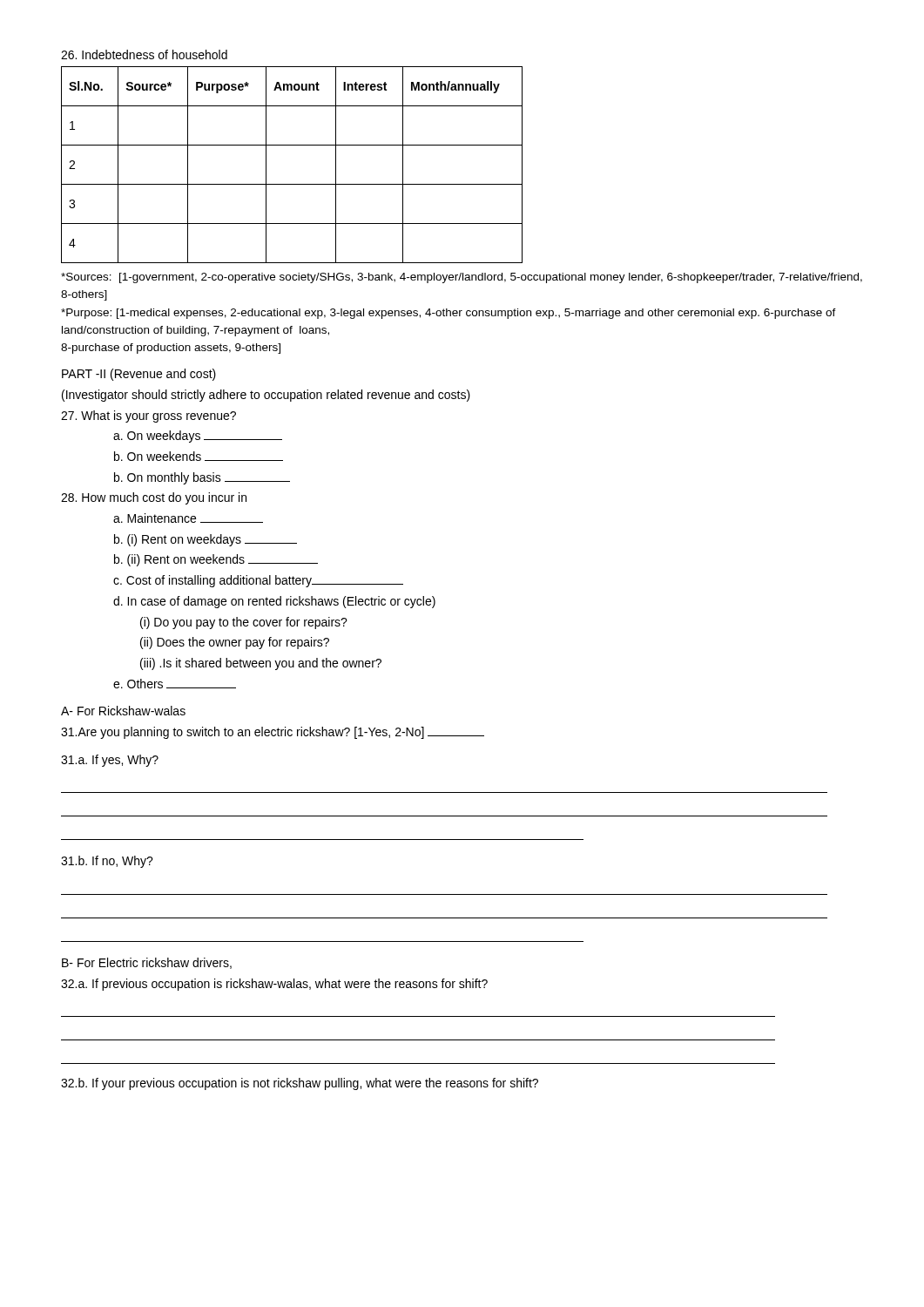
Task: Find the text starting "a. On weekdays"
Action: (x=198, y=435)
